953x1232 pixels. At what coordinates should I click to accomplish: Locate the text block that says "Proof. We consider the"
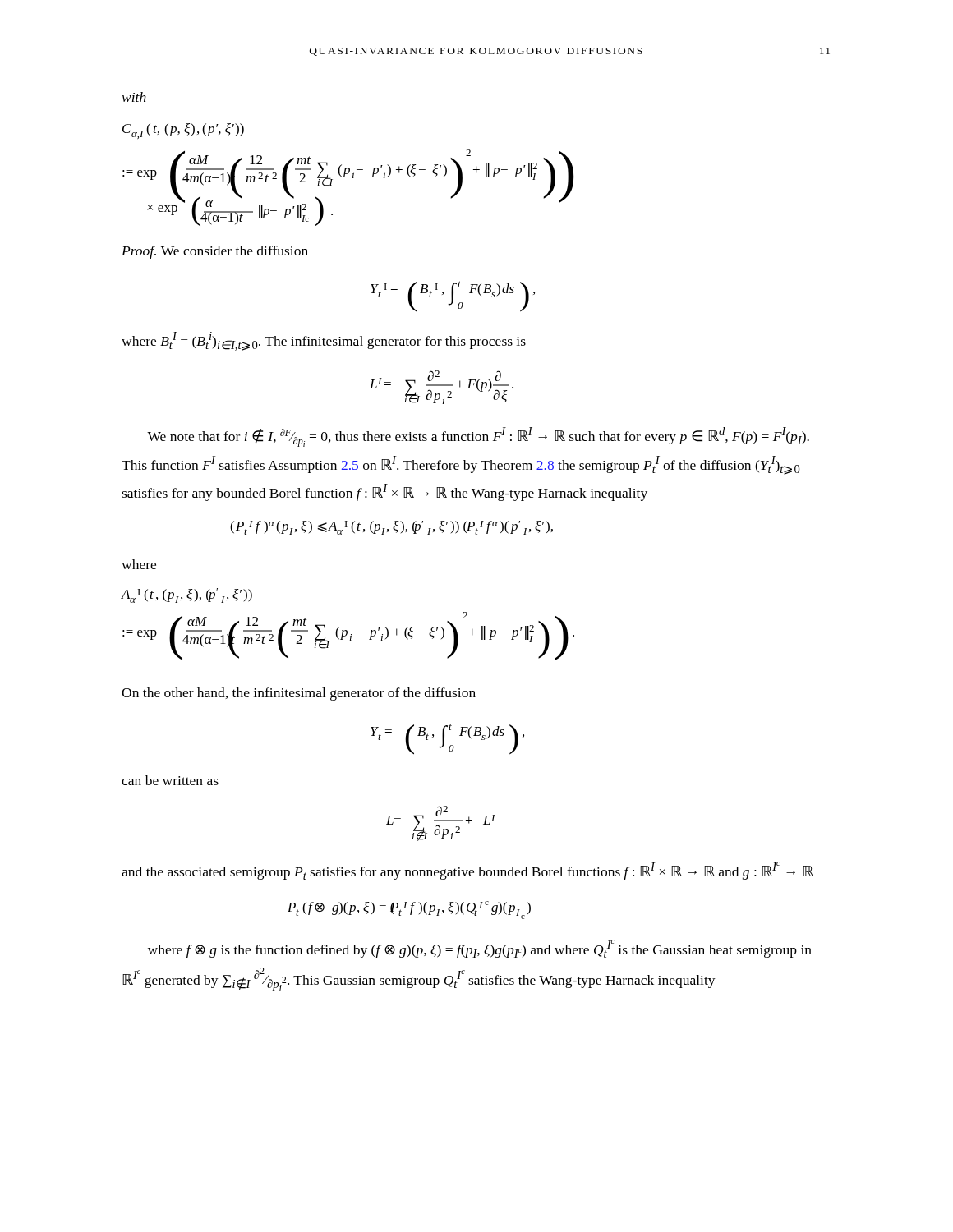tap(215, 251)
